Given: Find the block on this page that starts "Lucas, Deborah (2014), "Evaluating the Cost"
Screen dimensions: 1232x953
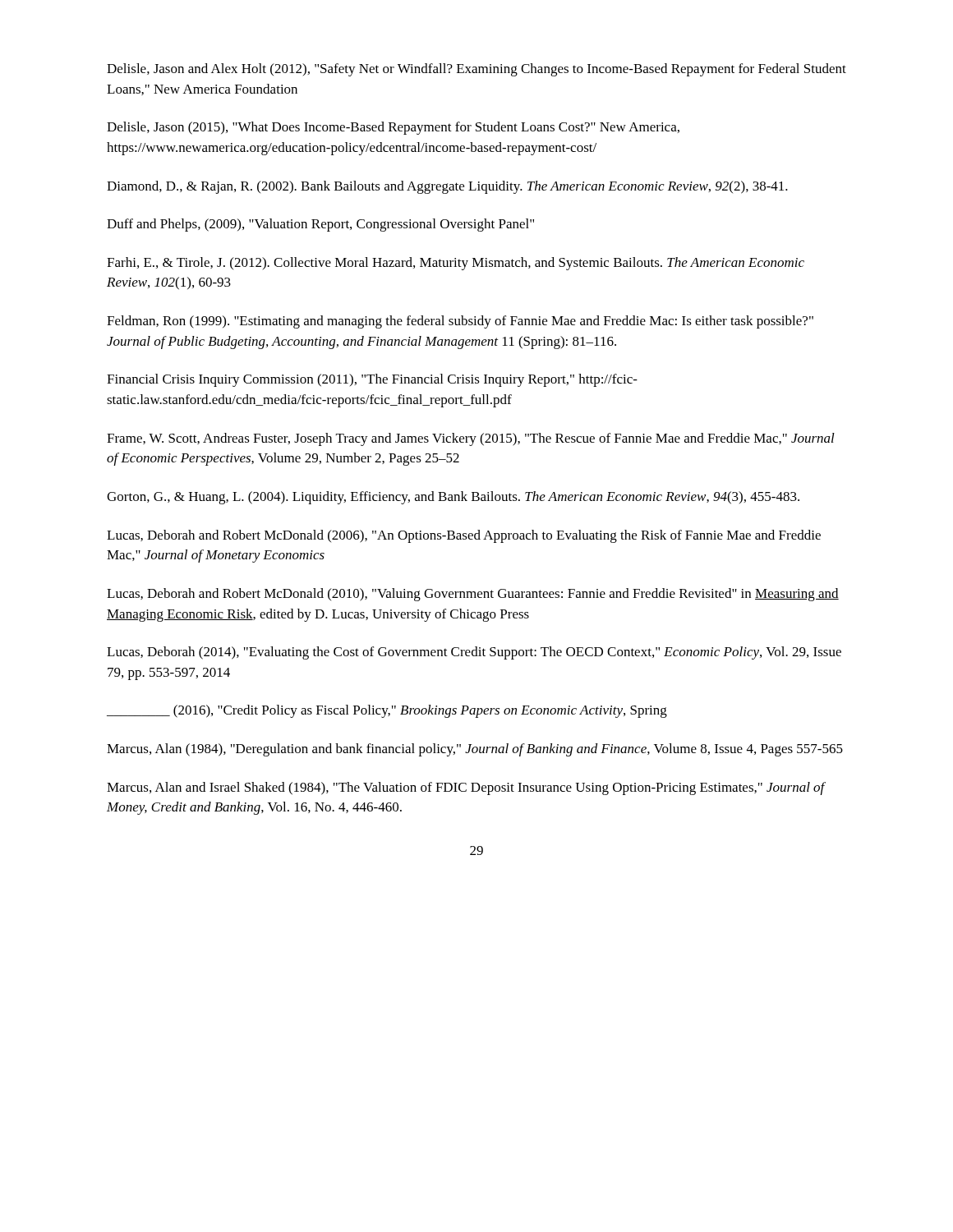Looking at the screenshot, I should pos(474,662).
